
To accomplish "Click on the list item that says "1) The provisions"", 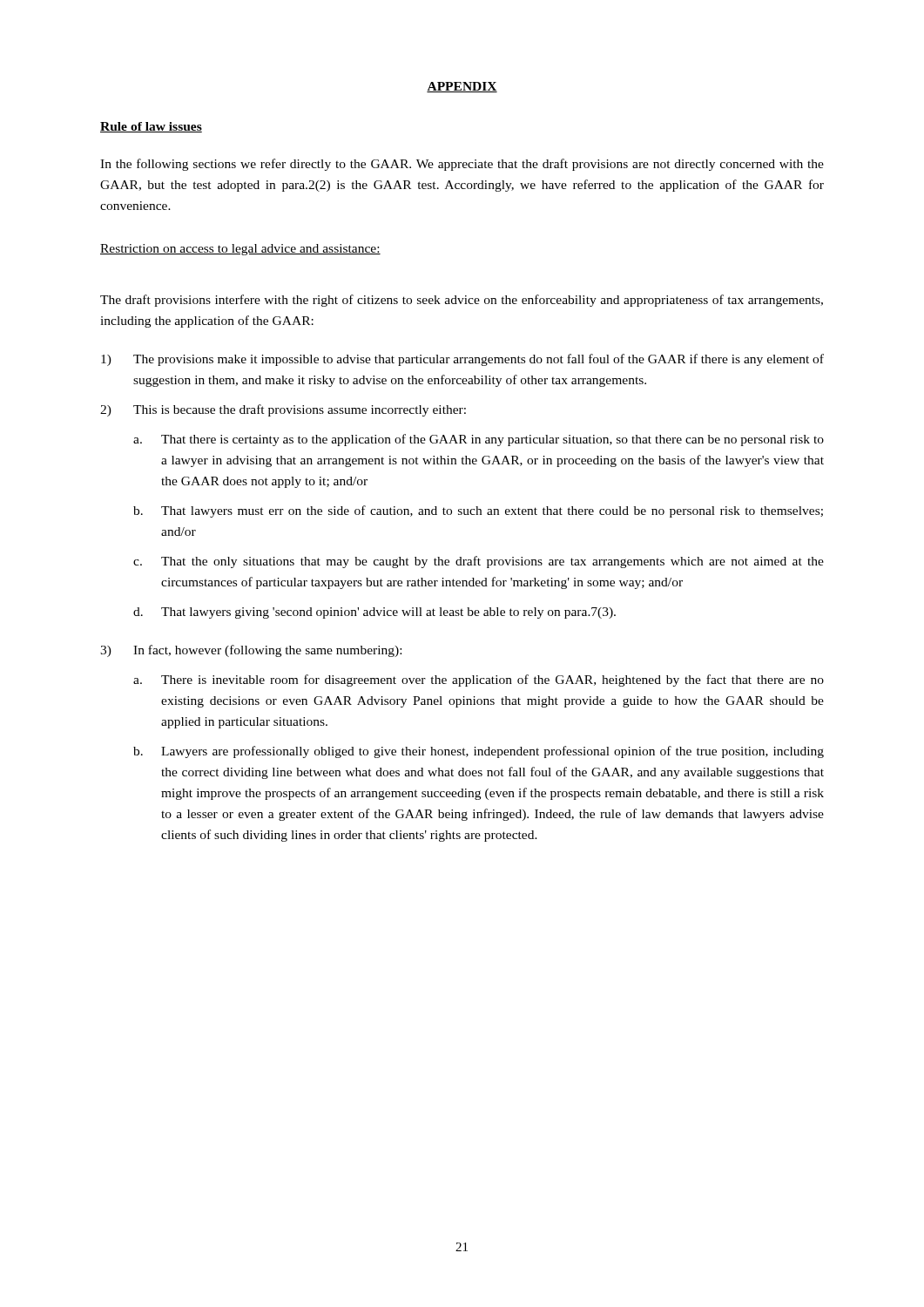I will [x=462, y=369].
